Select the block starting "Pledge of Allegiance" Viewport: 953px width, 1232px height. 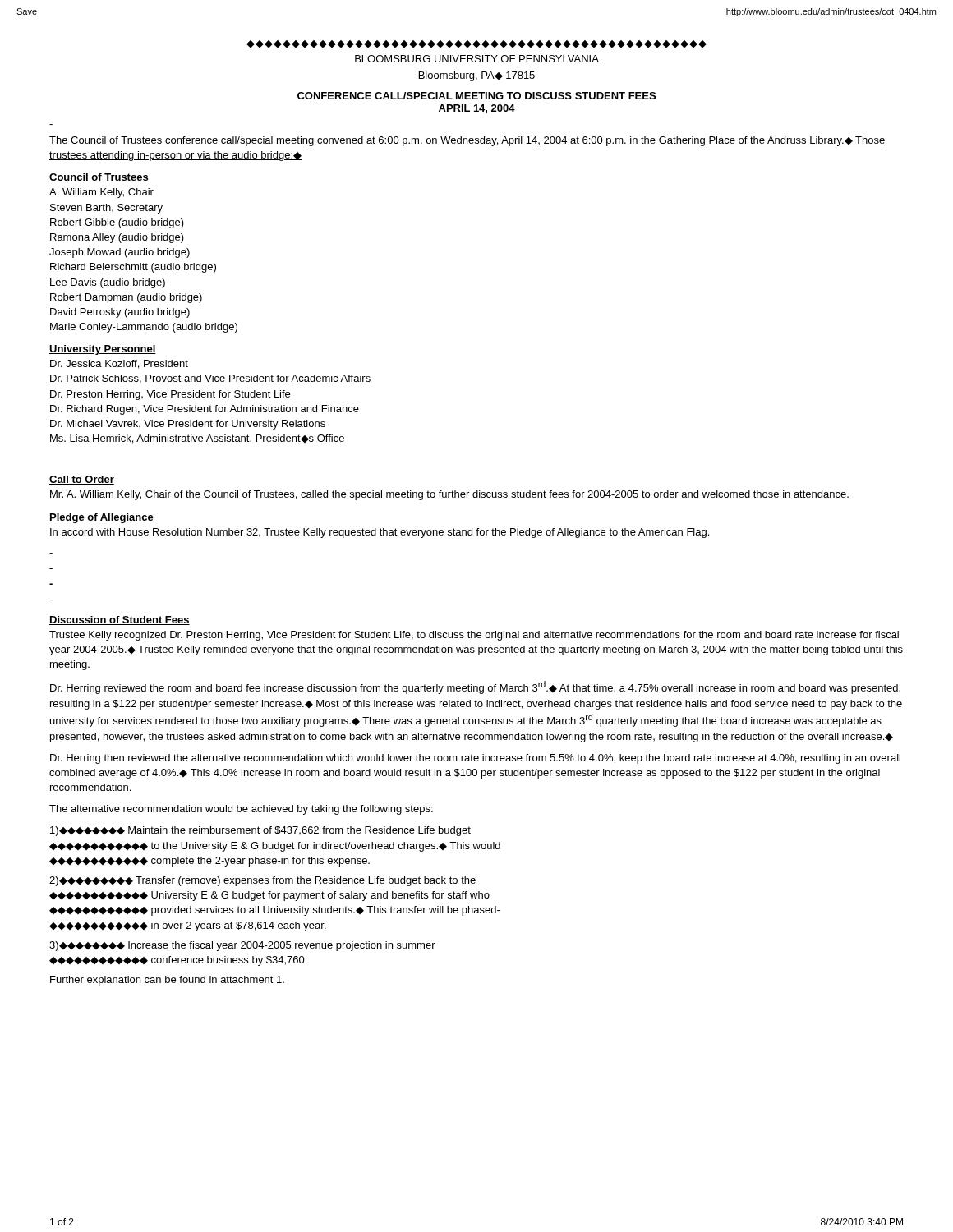click(101, 517)
